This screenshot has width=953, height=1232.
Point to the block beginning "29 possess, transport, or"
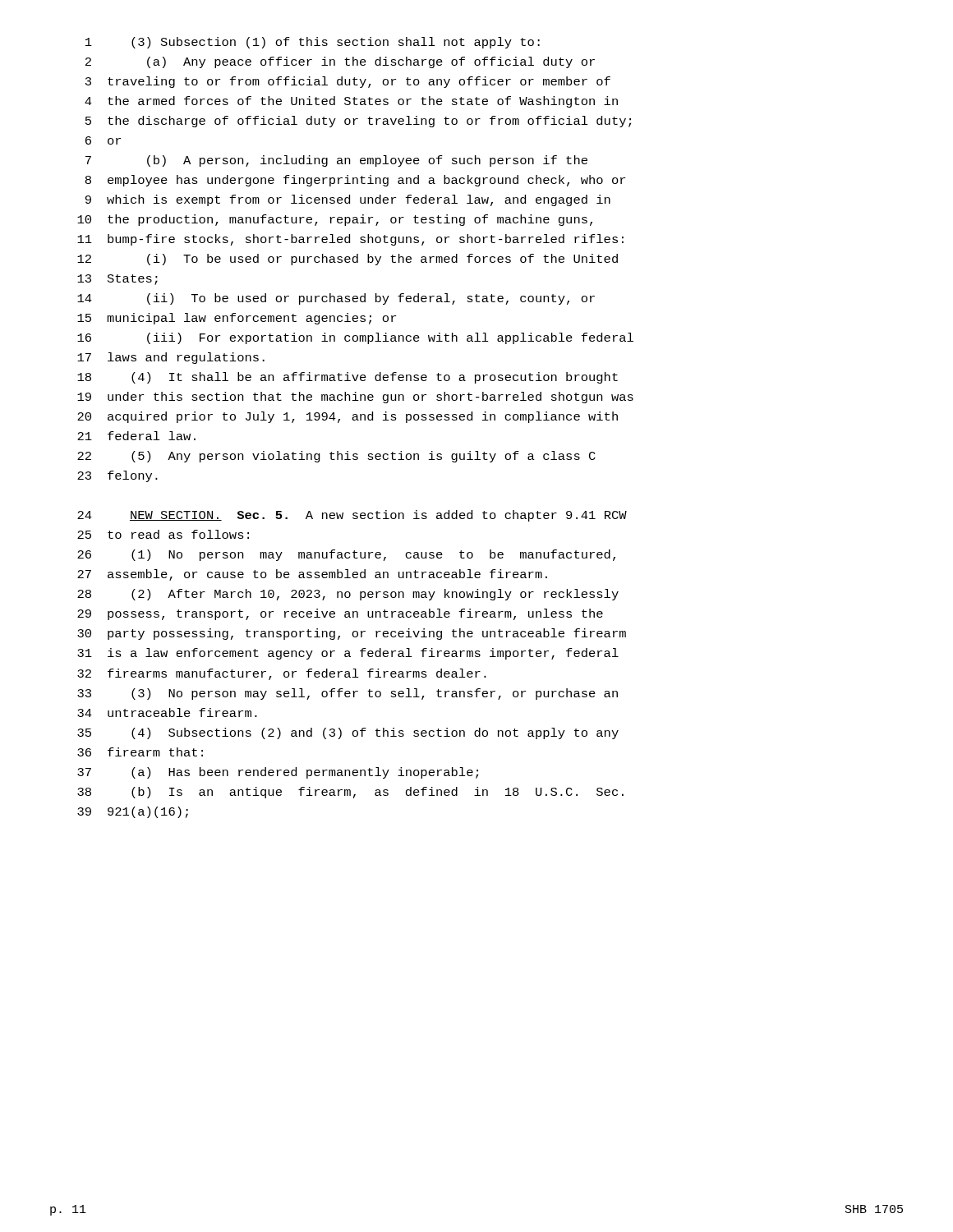coord(476,615)
